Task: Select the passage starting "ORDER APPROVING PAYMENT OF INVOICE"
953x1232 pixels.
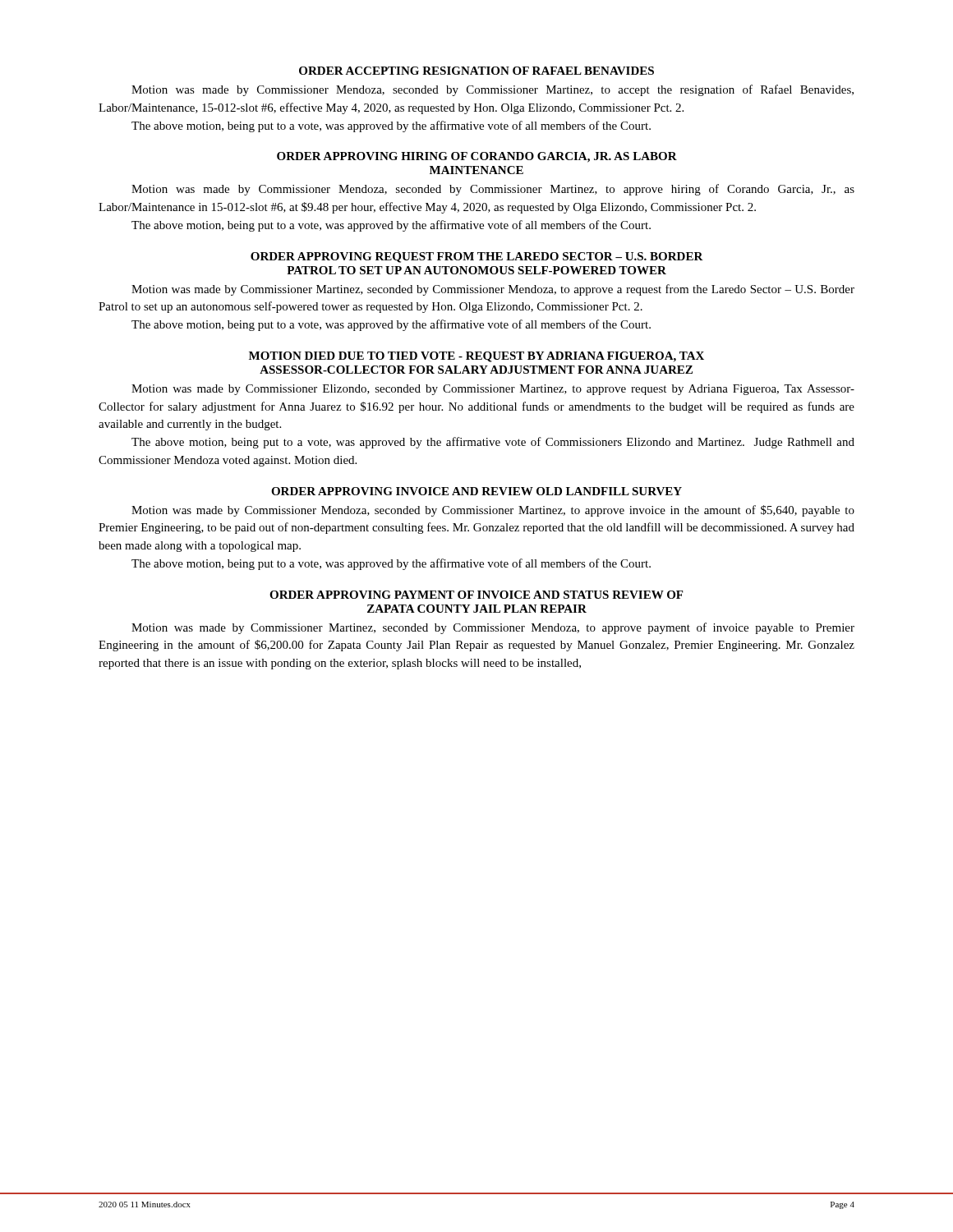Action: pos(476,601)
